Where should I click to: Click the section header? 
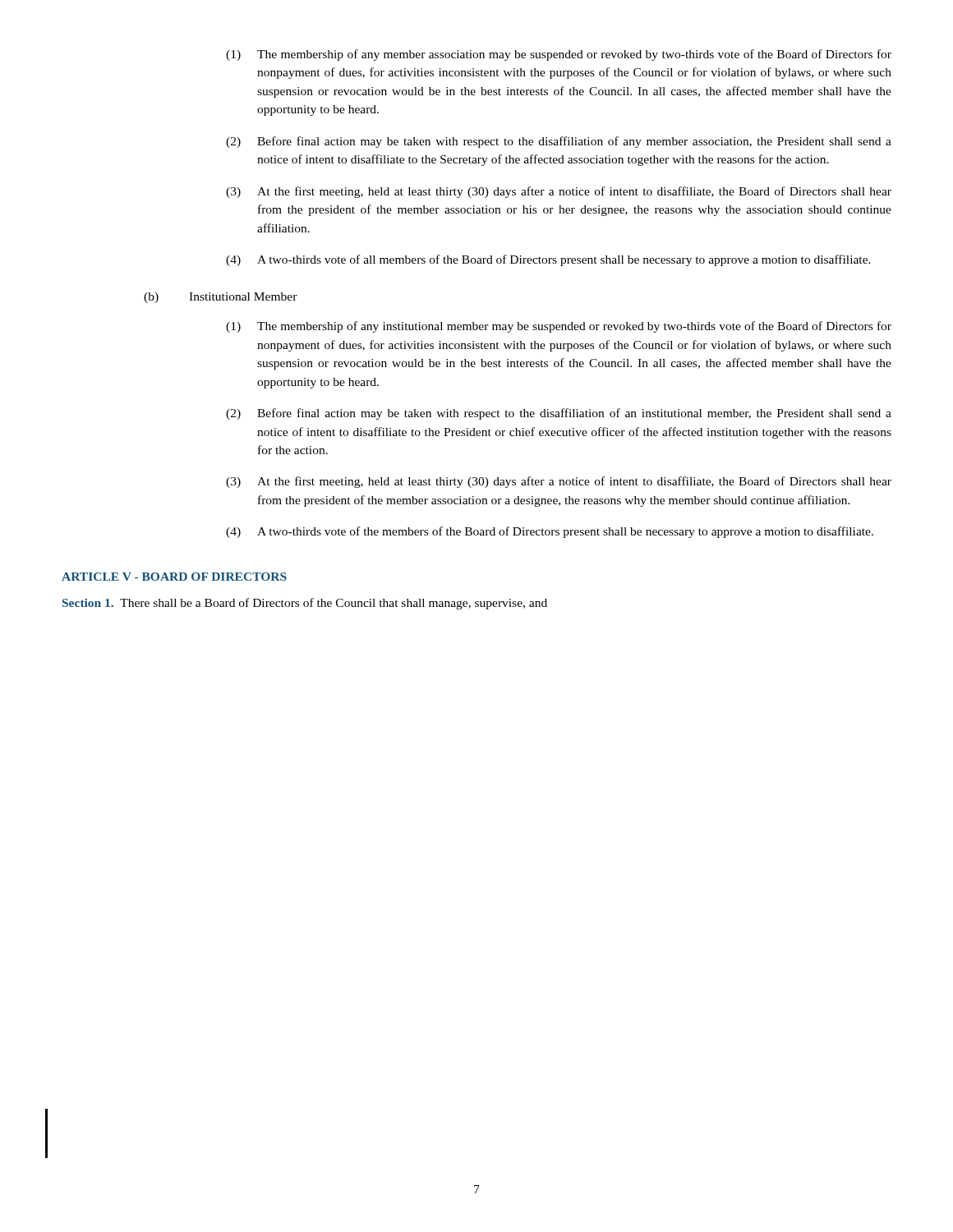coord(174,576)
